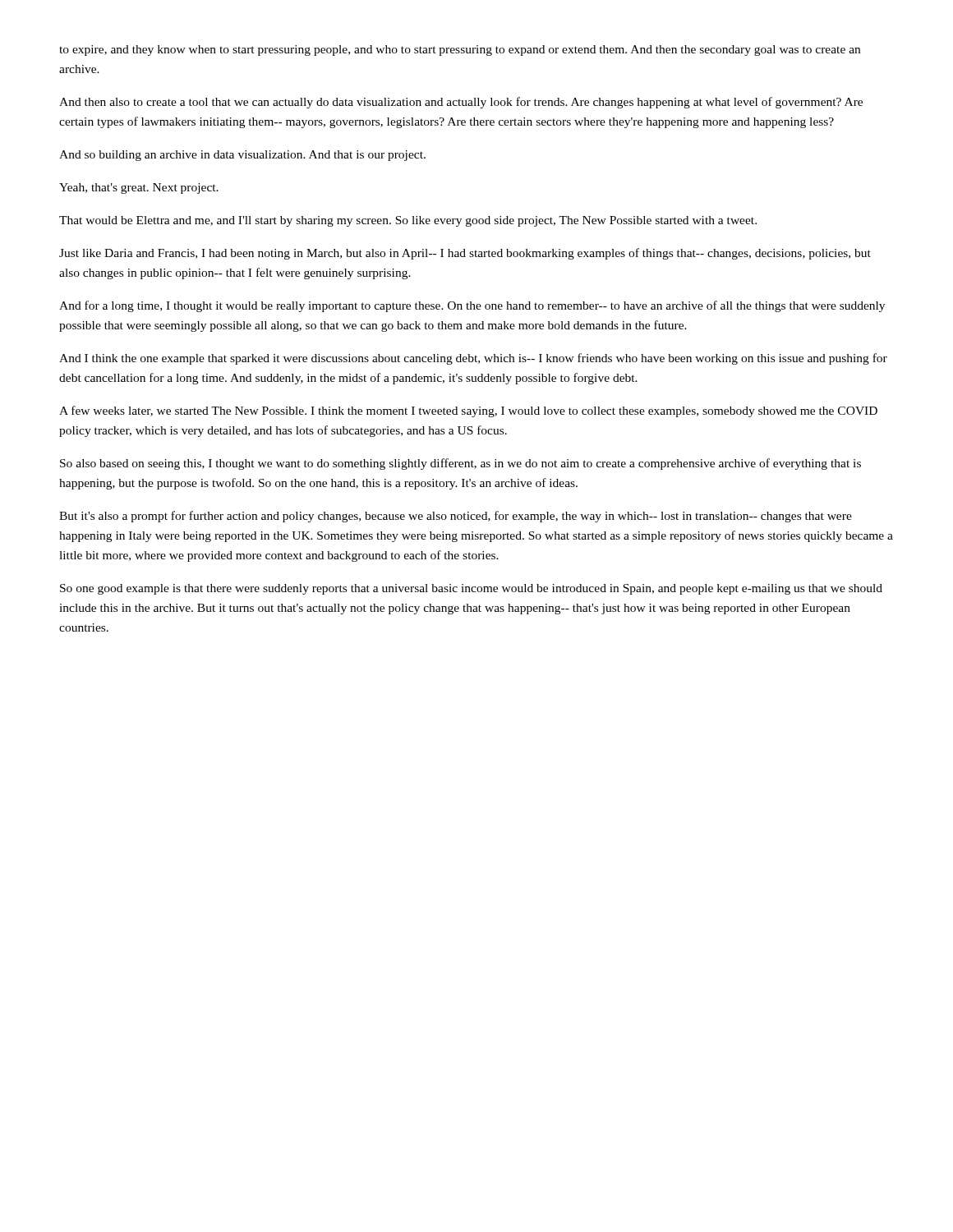Viewport: 953px width, 1232px height.
Task: Navigate to the text starting "And so building an archive"
Action: tap(243, 154)
